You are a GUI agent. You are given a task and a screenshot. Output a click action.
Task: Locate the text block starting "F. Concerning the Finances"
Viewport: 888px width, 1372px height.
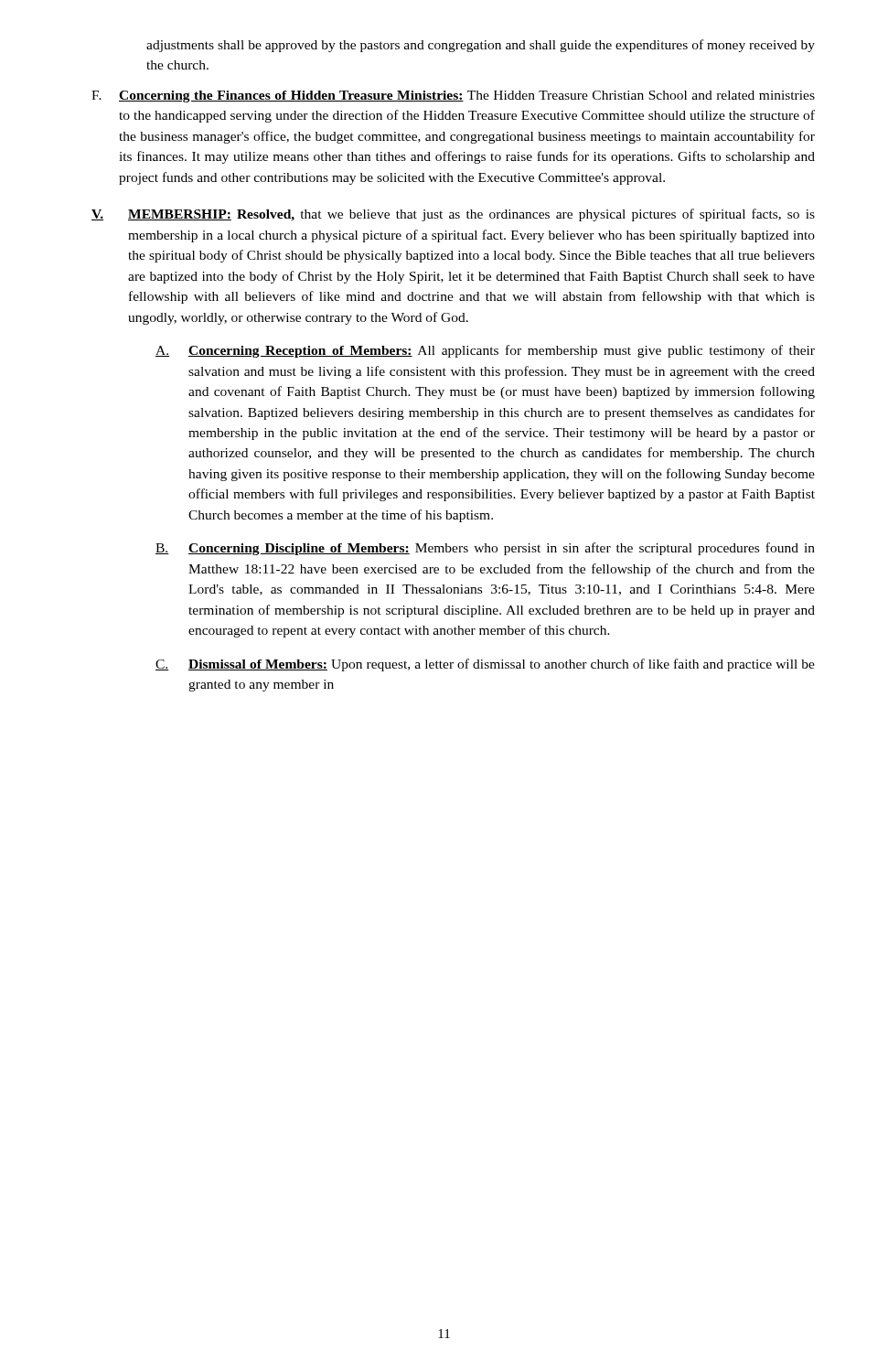(453, 136)
